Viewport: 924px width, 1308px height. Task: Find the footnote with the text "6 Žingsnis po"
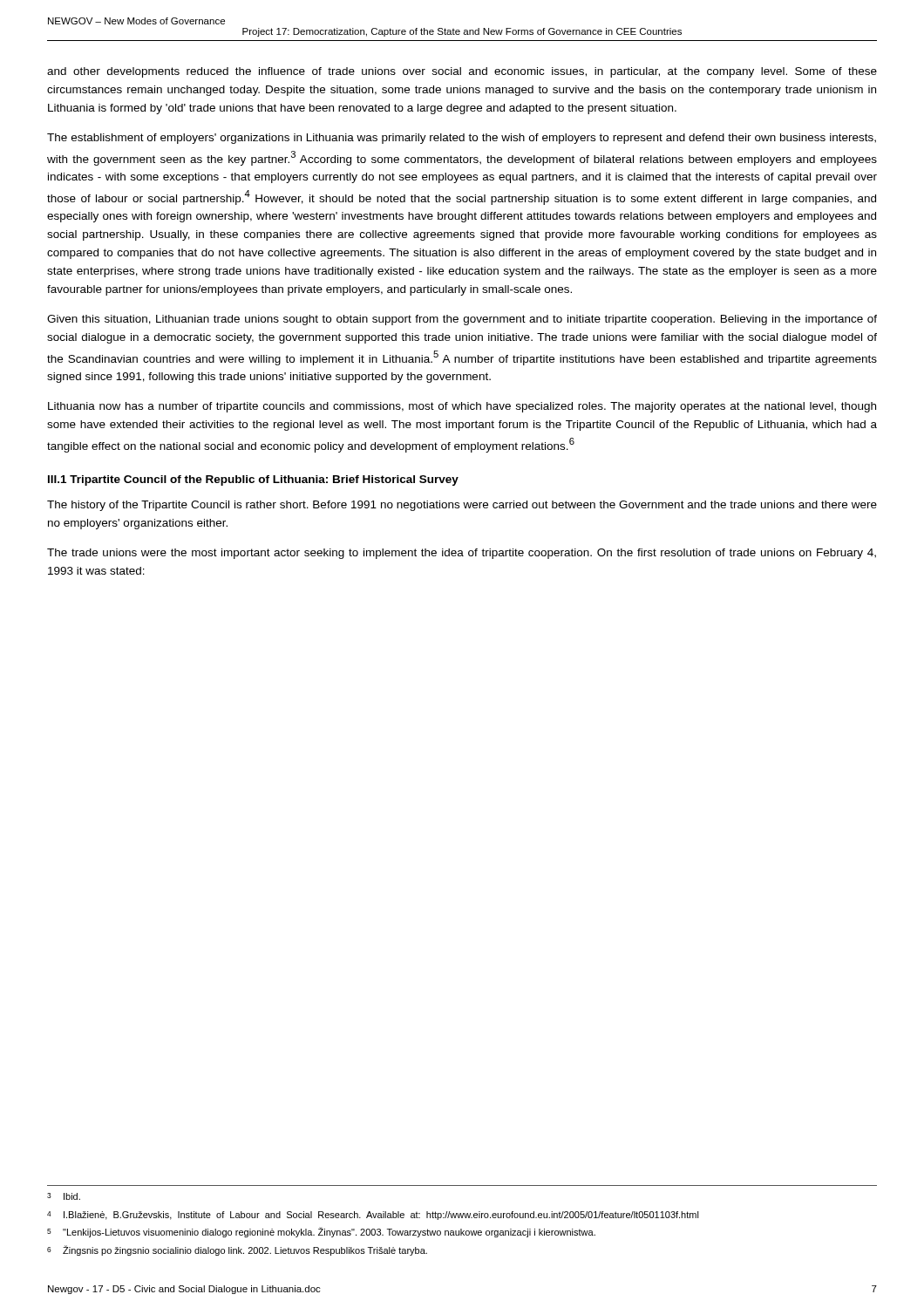tap(237, 1250)
